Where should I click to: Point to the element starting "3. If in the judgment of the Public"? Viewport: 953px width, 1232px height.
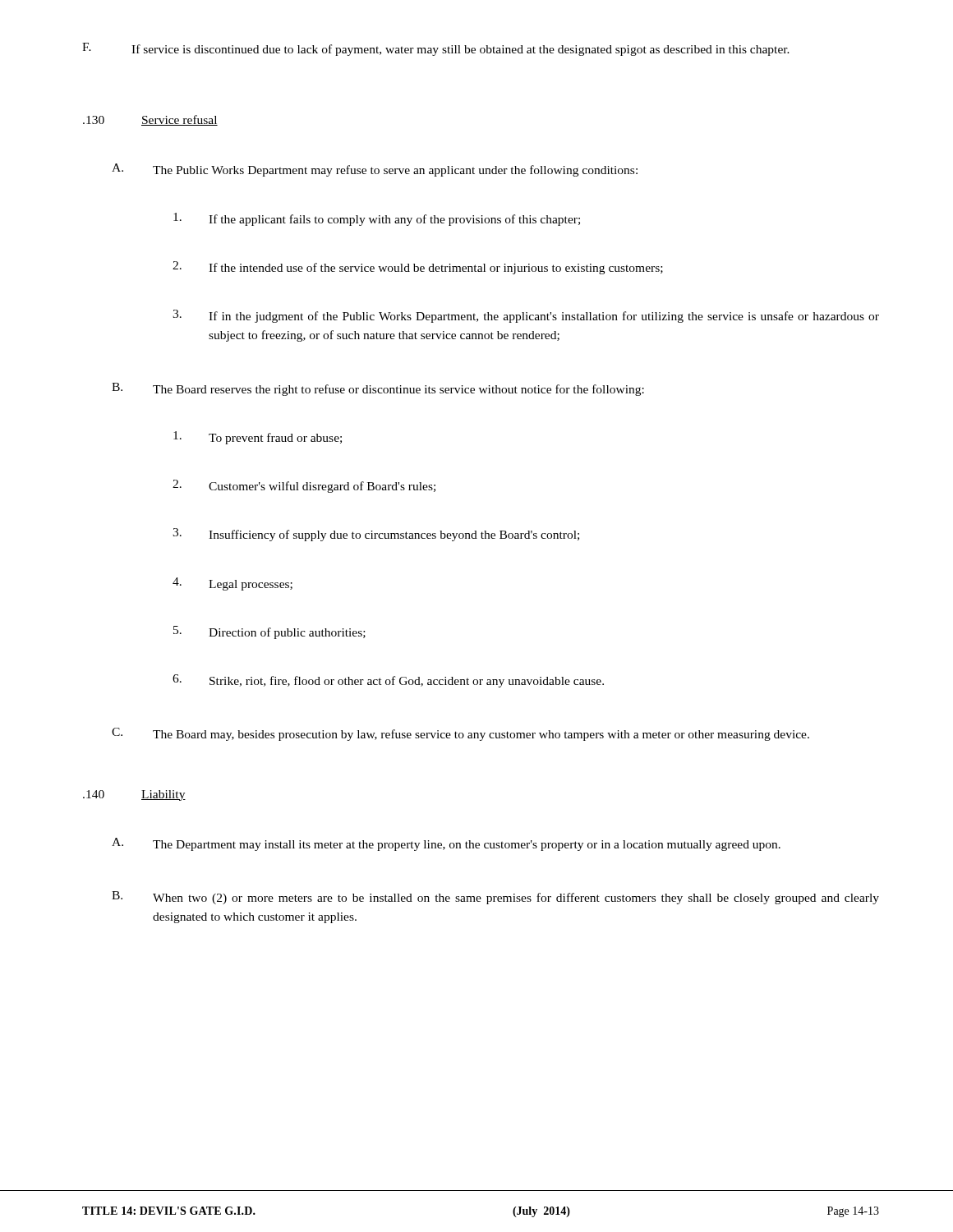click(x=526, y=325)
